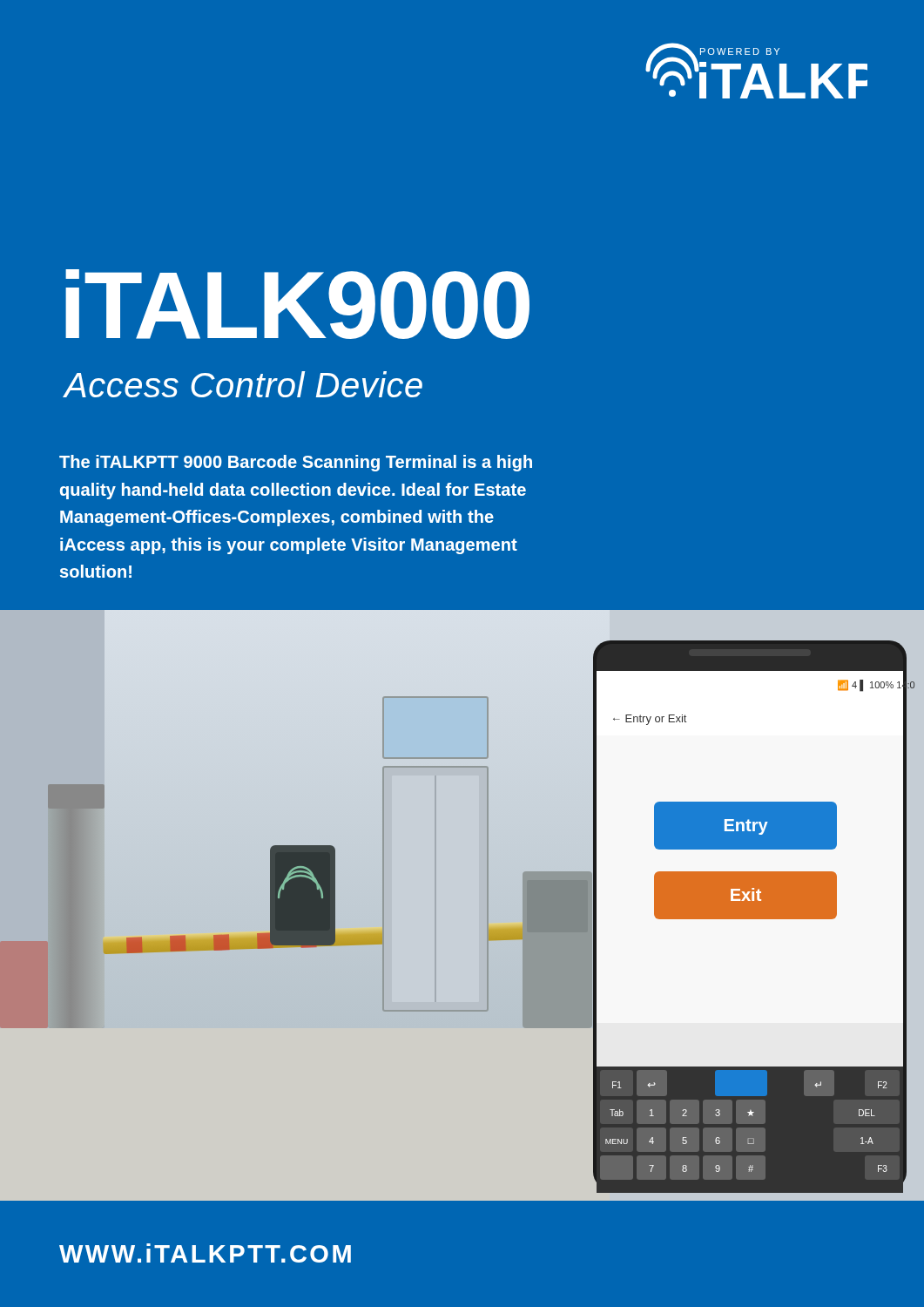The height and width of the screenshot is (1307, 924).
Task: Locate the photo
Action: [462, 906]
